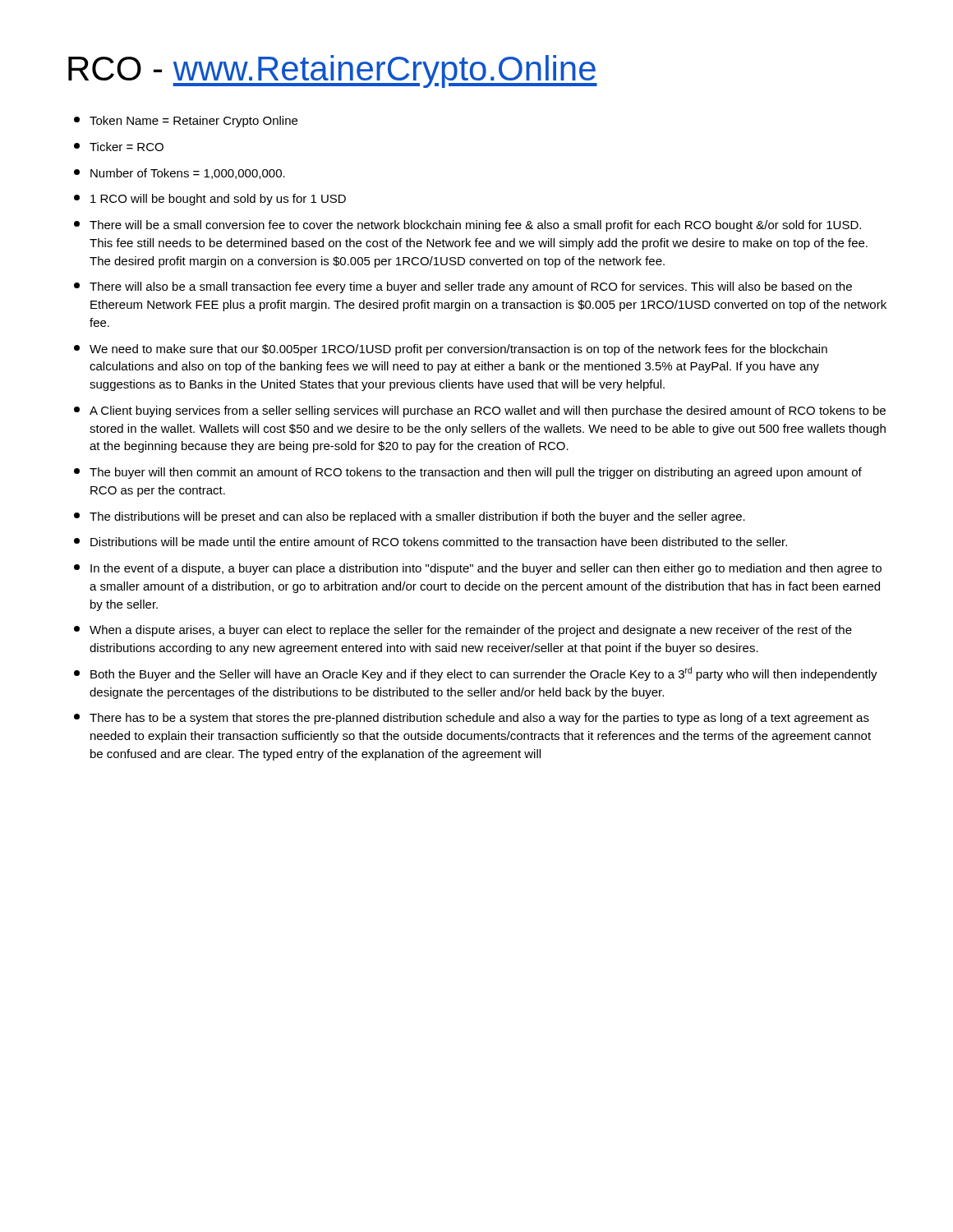Select the text starting "Distributions will be made until"
Image resolution: width=953 pixels, height=1232 pixels.
point(481,542)
